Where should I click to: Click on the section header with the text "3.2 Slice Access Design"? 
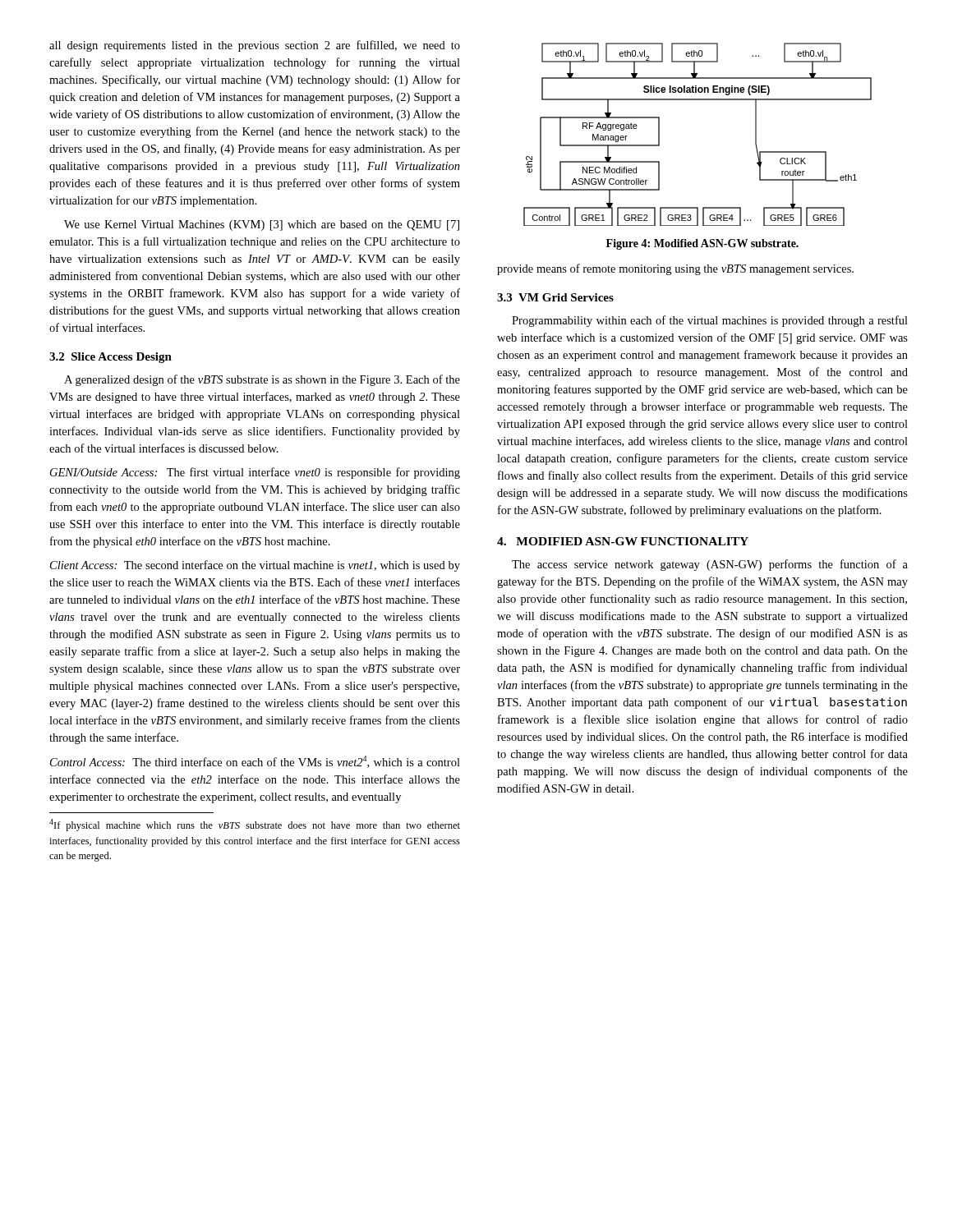pyautogui.click(x=110, y=358)
